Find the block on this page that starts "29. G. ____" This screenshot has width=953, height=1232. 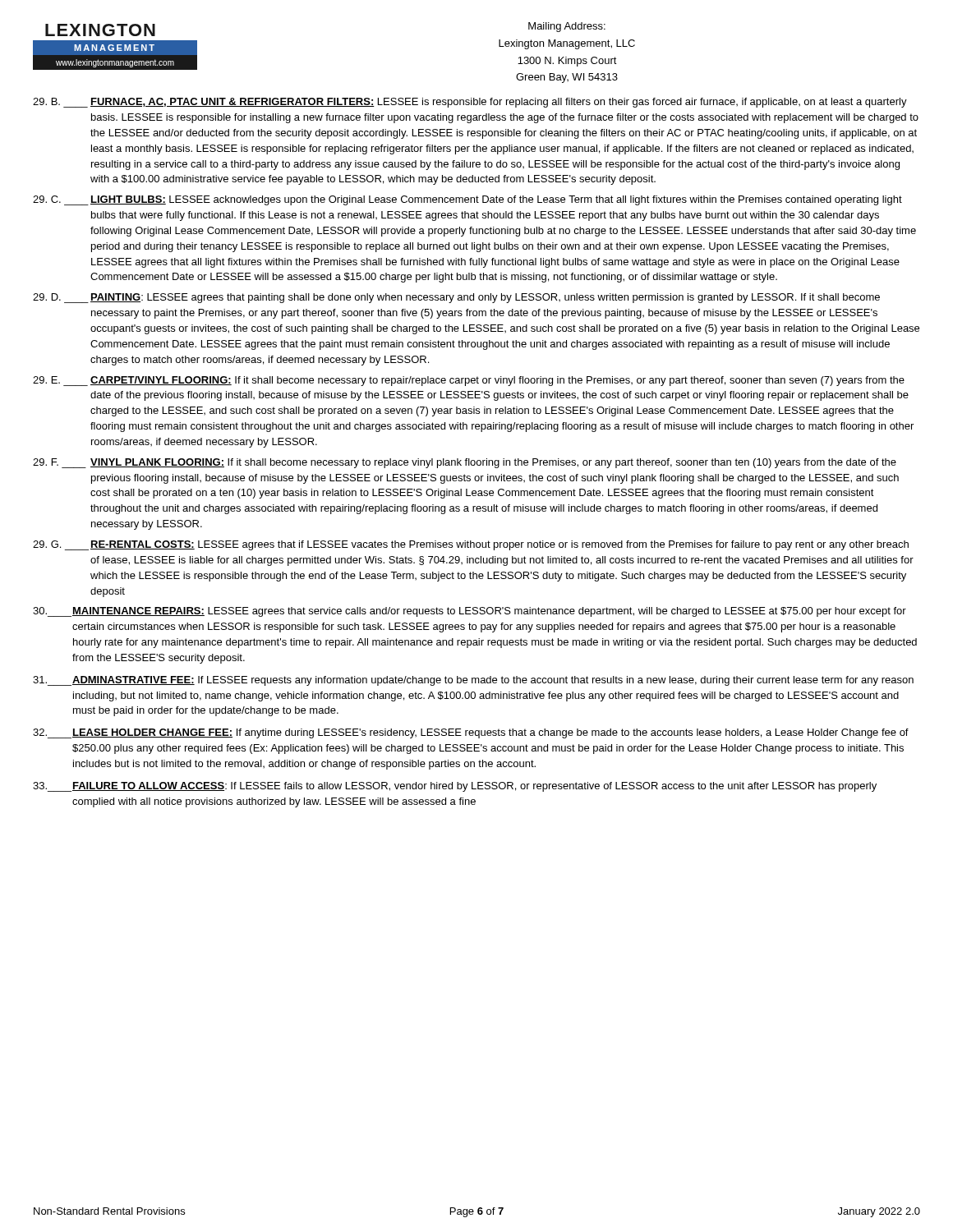[x=476, y=568]
